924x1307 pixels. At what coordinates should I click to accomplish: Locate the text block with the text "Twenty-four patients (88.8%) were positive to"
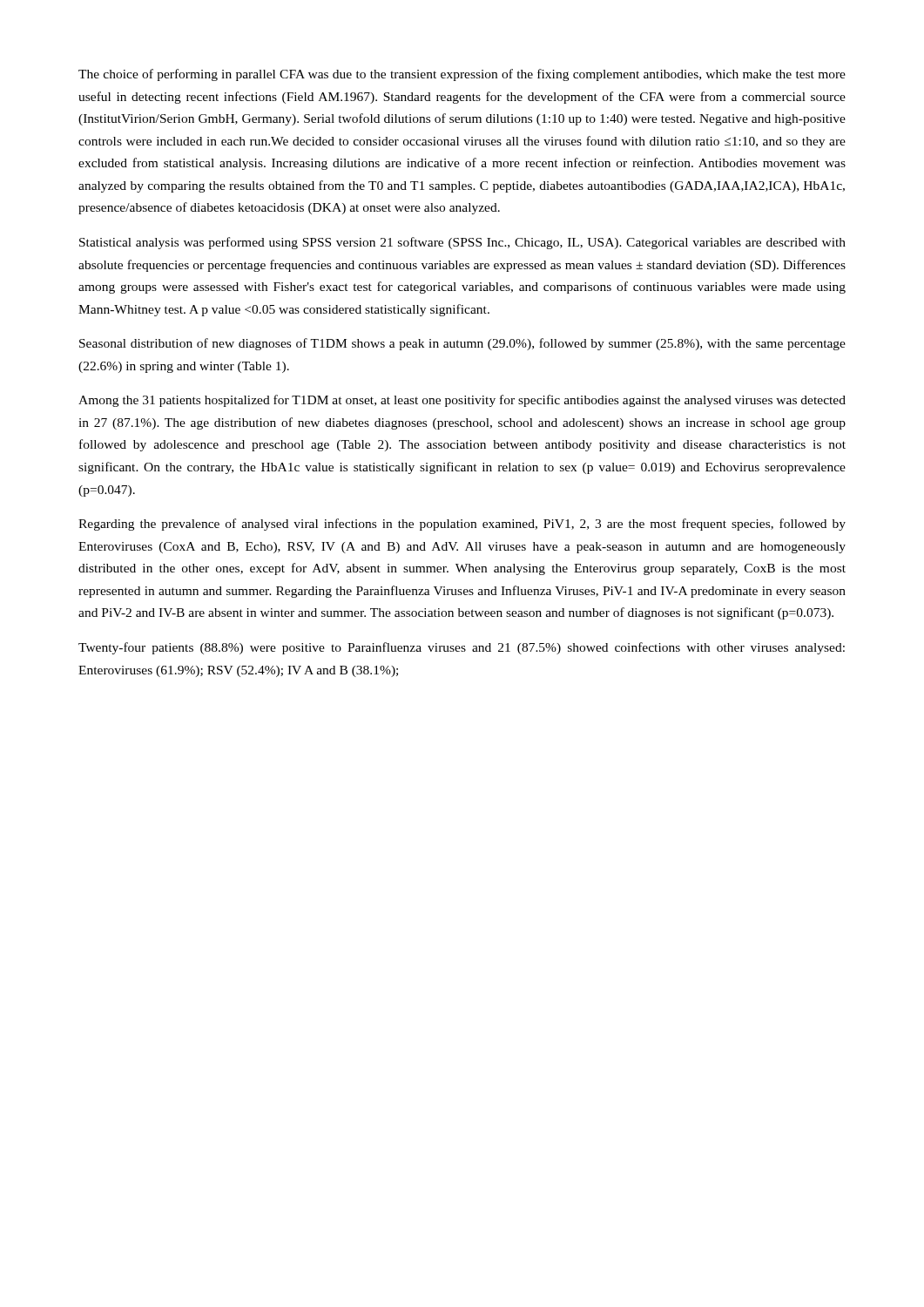point(462,658)
